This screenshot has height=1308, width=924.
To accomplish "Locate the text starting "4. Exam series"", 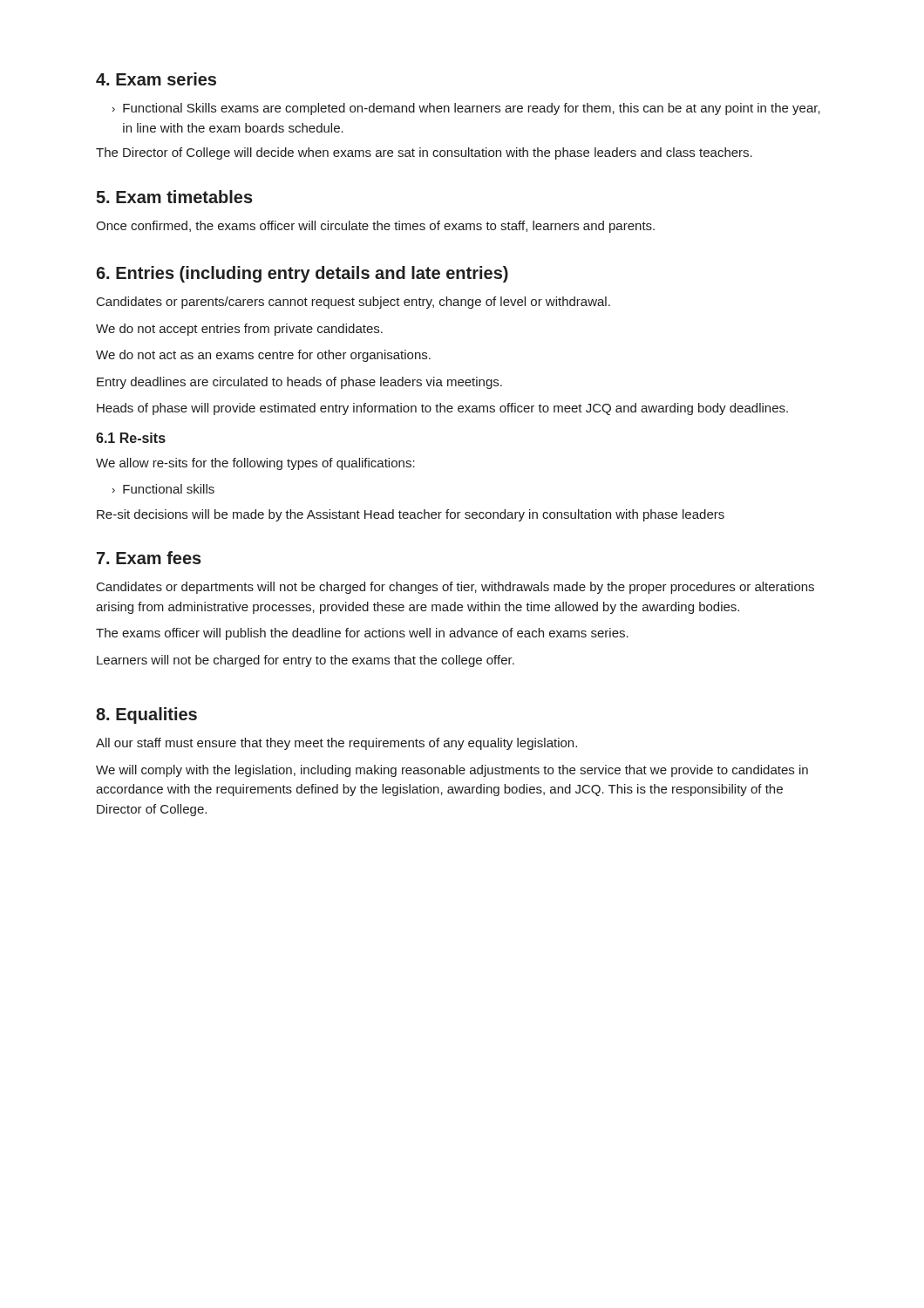I will [156, 79].
